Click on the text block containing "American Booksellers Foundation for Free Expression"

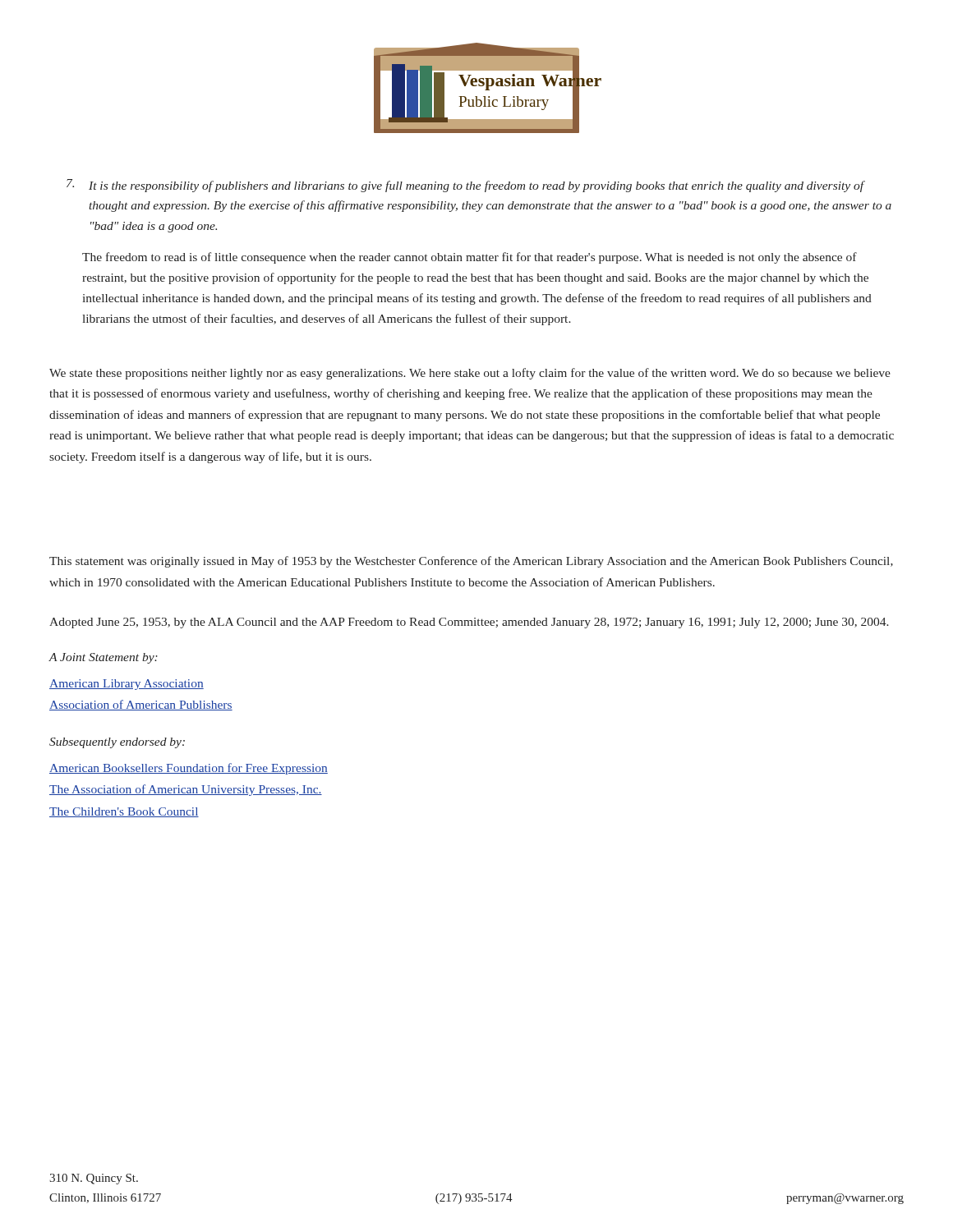188,789
